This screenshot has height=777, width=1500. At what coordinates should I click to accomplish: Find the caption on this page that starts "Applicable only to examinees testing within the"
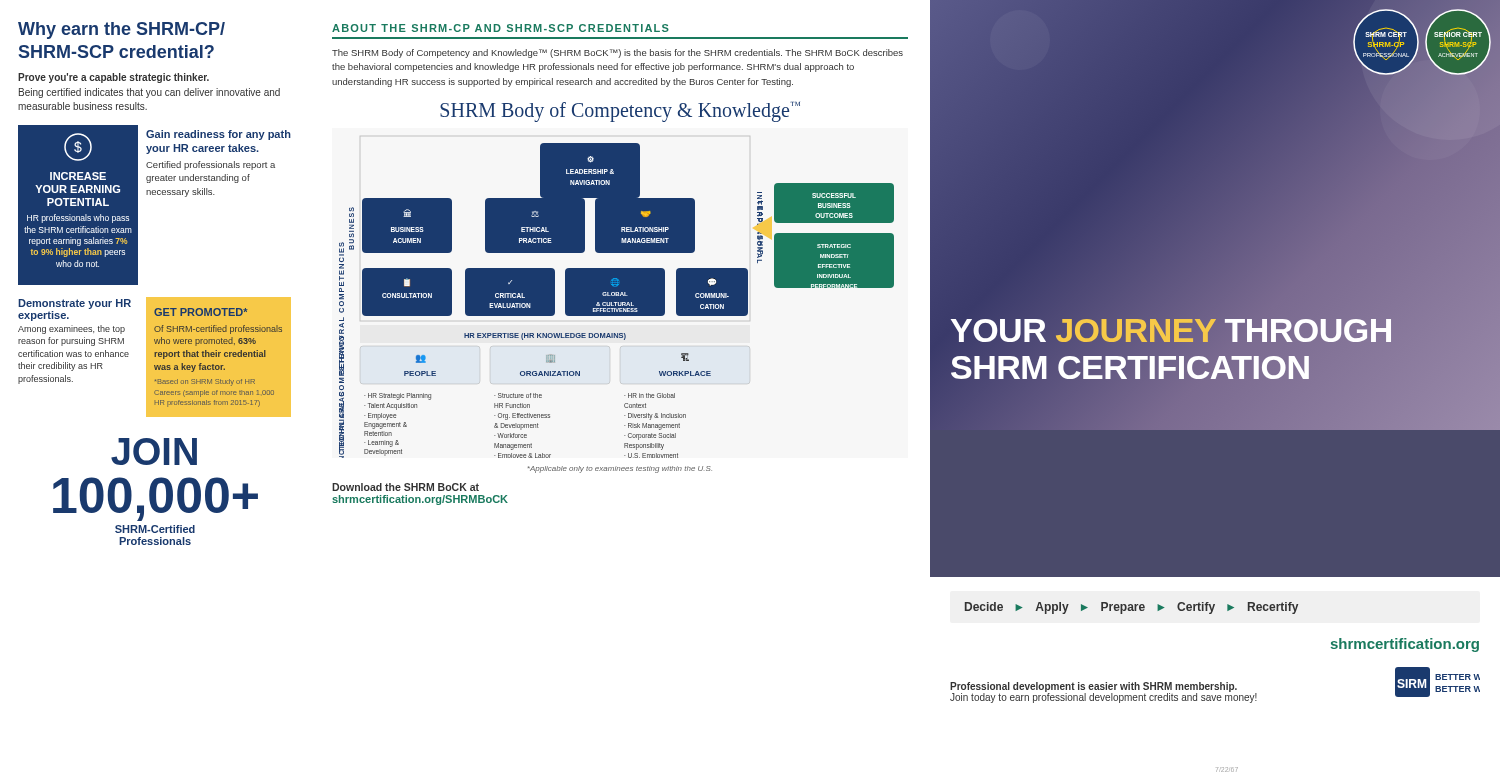click(620, 468)
